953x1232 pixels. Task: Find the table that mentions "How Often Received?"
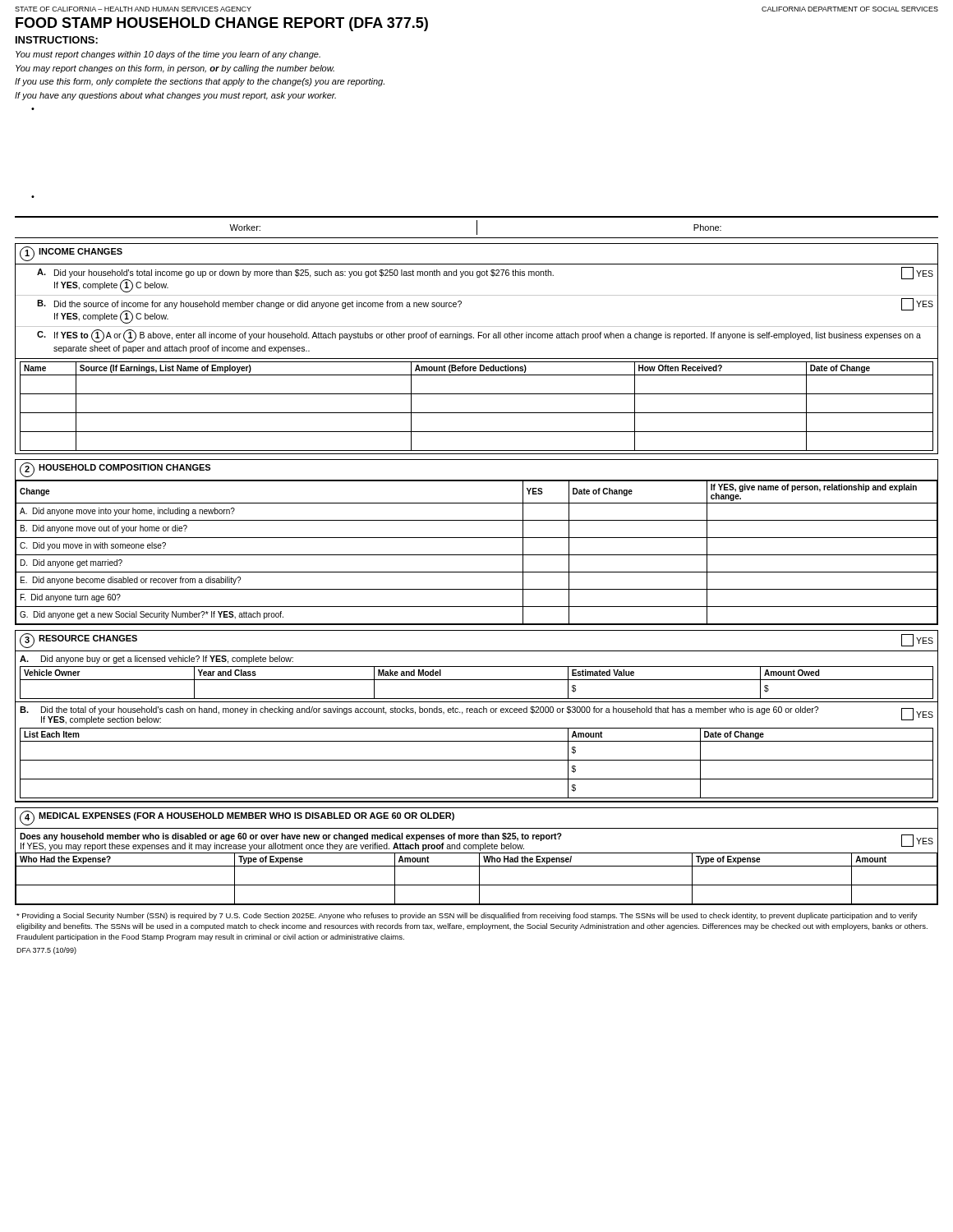pyautogui.click(x=476, y=349)
